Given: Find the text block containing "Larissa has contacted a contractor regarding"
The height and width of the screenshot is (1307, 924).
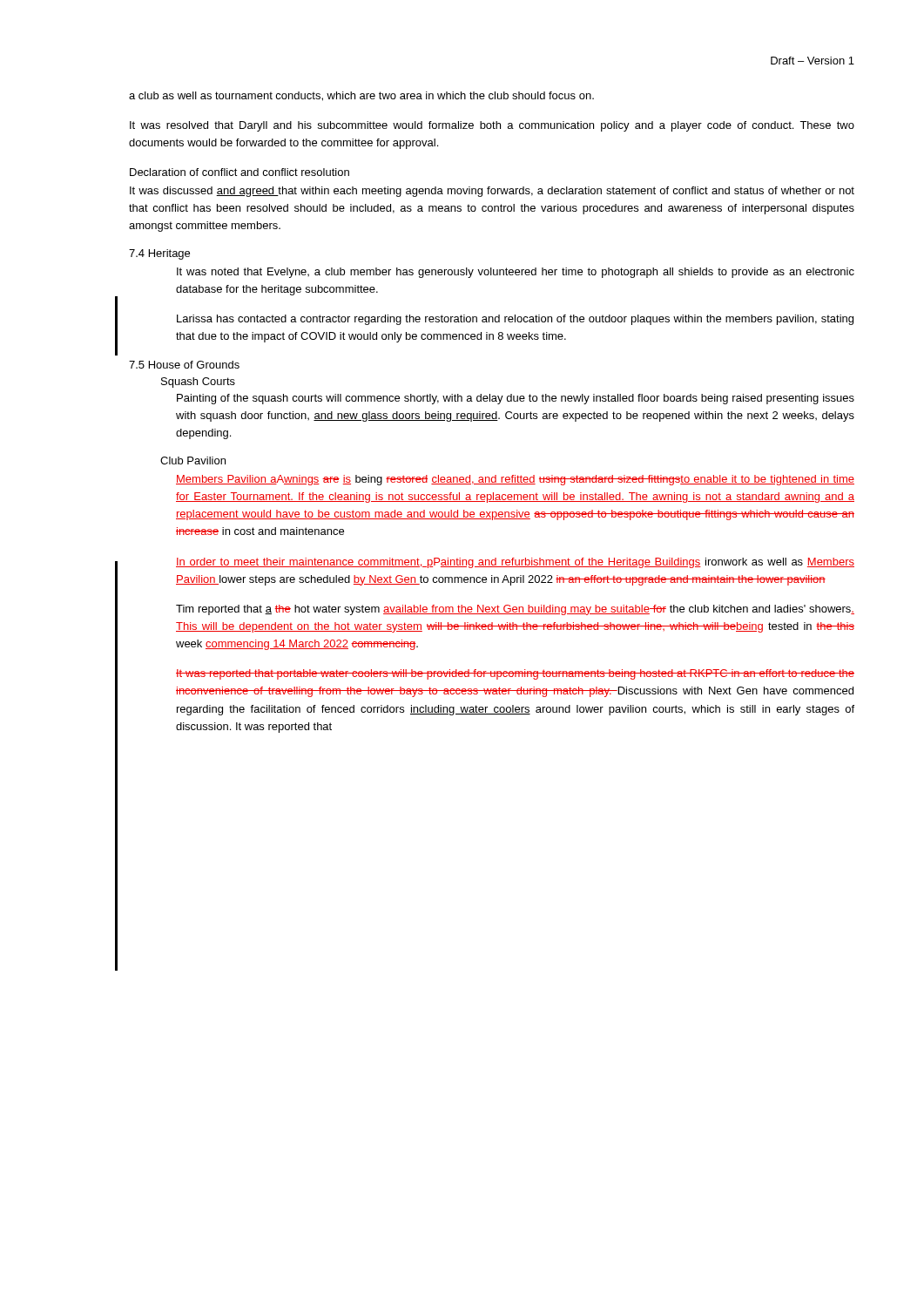Looking at the screenshot, I should [x=515, y=327].
